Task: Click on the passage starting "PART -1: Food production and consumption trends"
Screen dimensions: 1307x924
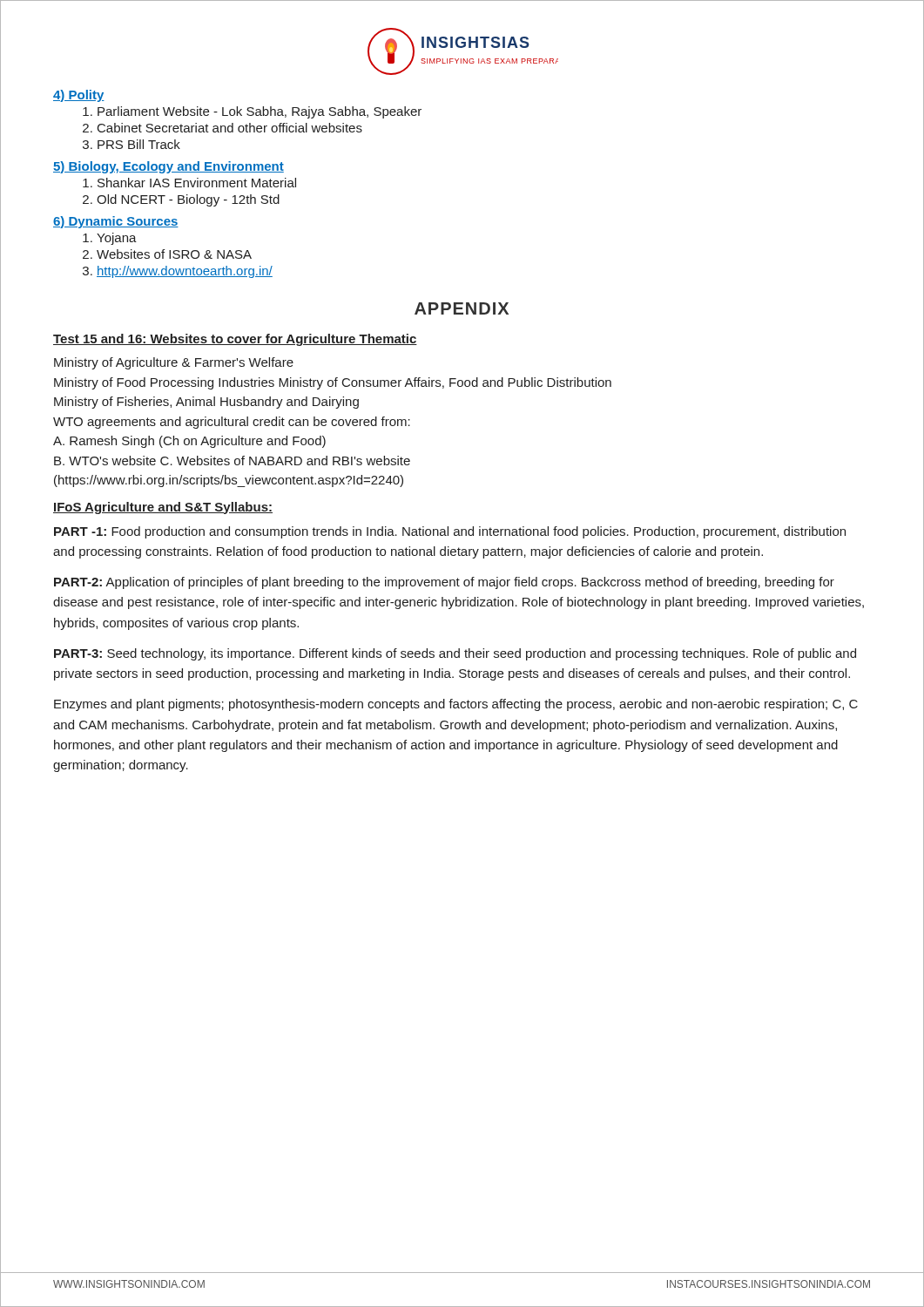Action: (x=450, y=541)
